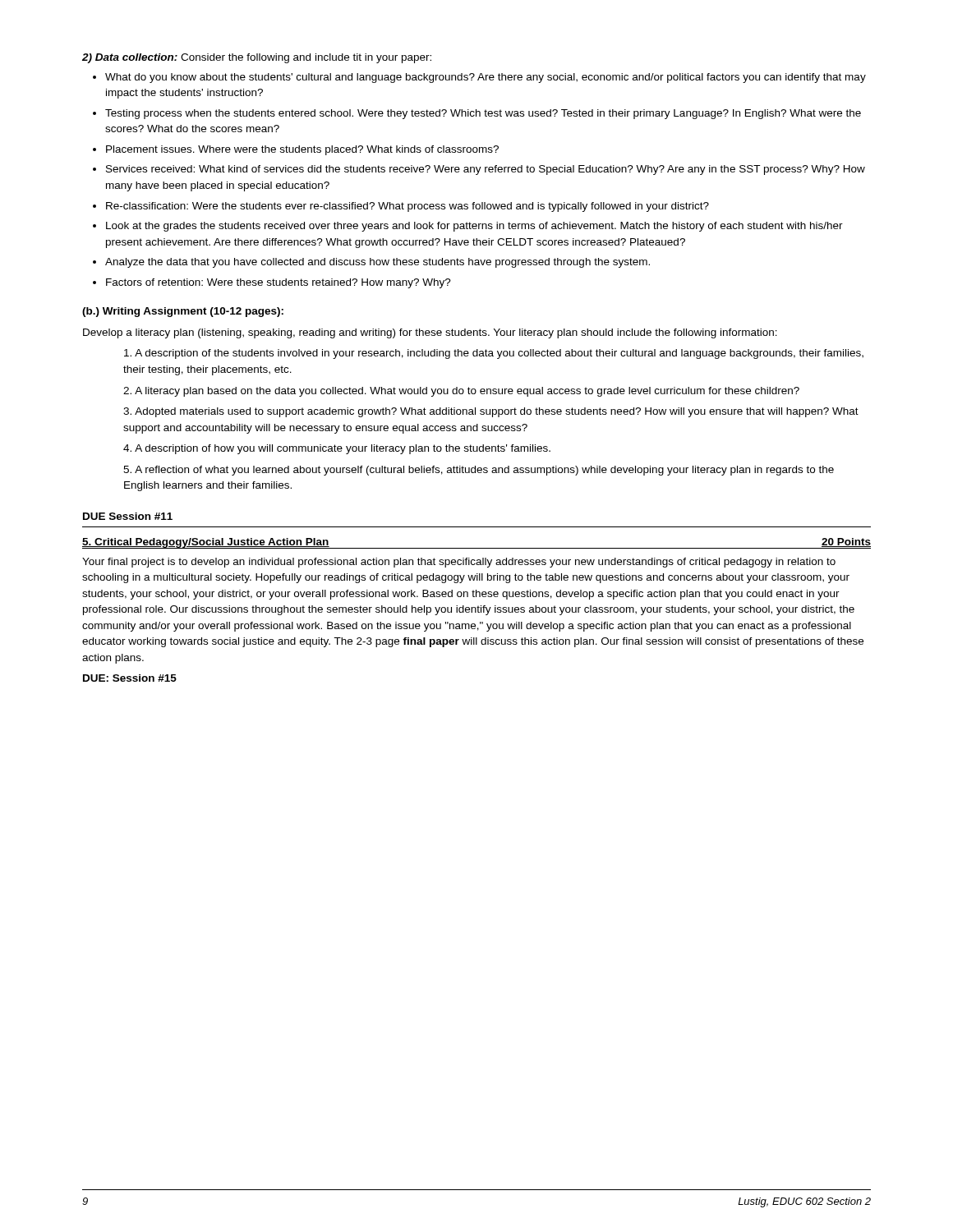The image size is (953, 1232).
Task: Locate the text "5. Critical Pedagogy/Social Justice Action Plan 20 Points"
Action: tap(476, 542)
